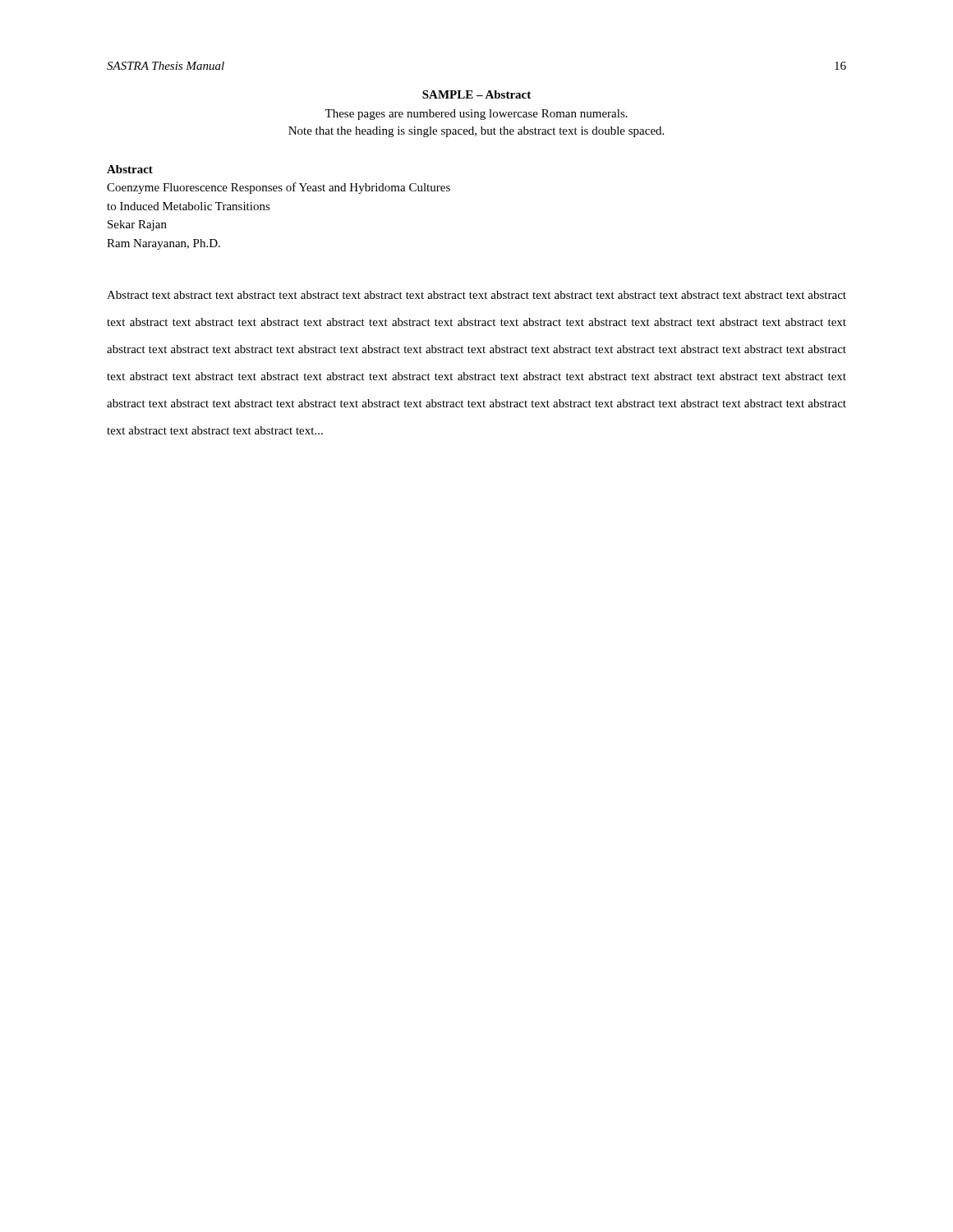Find the text block that reads "These pages are numbered using"
This screenshot has width=953, height=1232.
tap(476, 122)
